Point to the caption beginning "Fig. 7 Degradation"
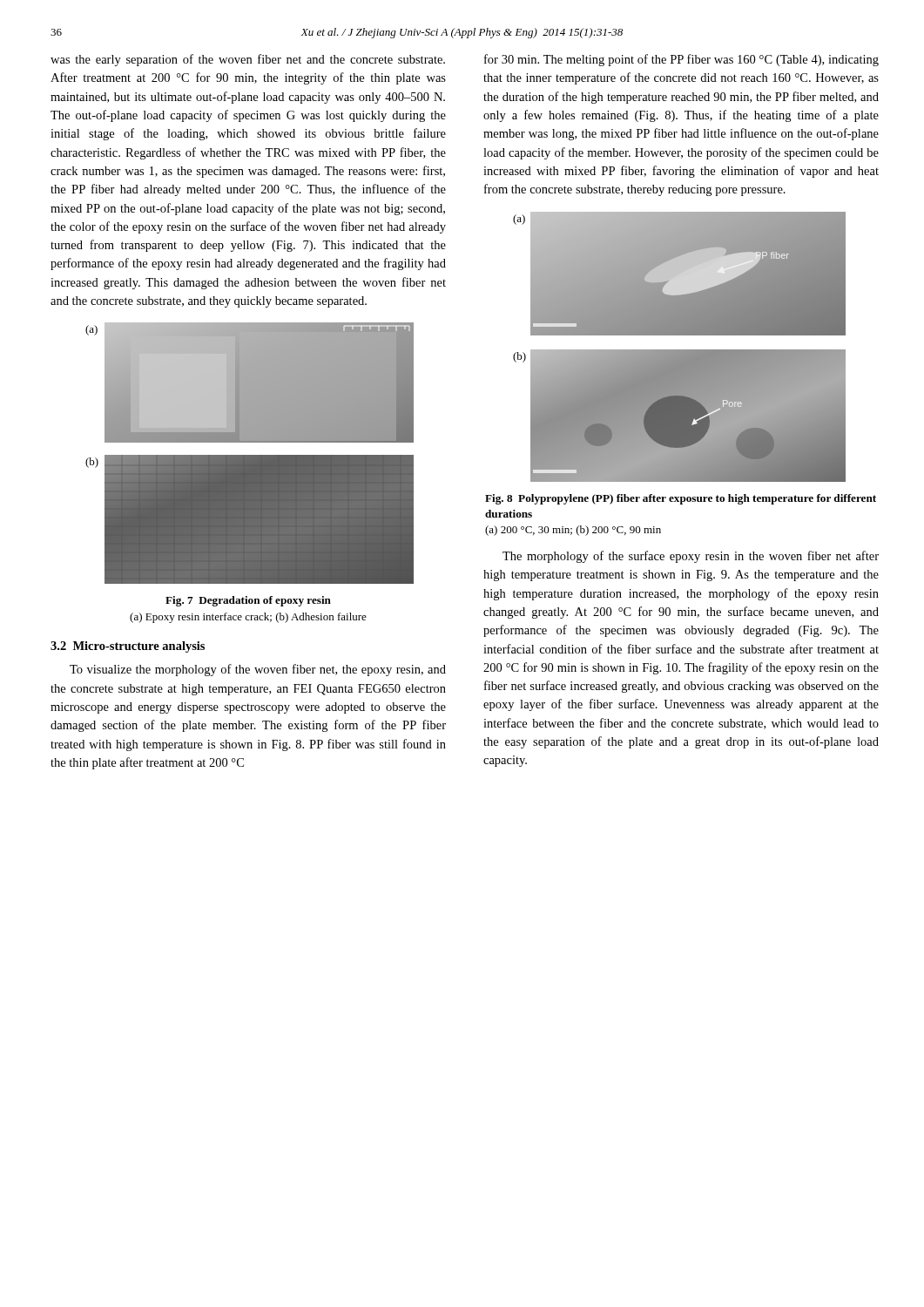The width and height of the screenshot is (924, 1307). 248,608
